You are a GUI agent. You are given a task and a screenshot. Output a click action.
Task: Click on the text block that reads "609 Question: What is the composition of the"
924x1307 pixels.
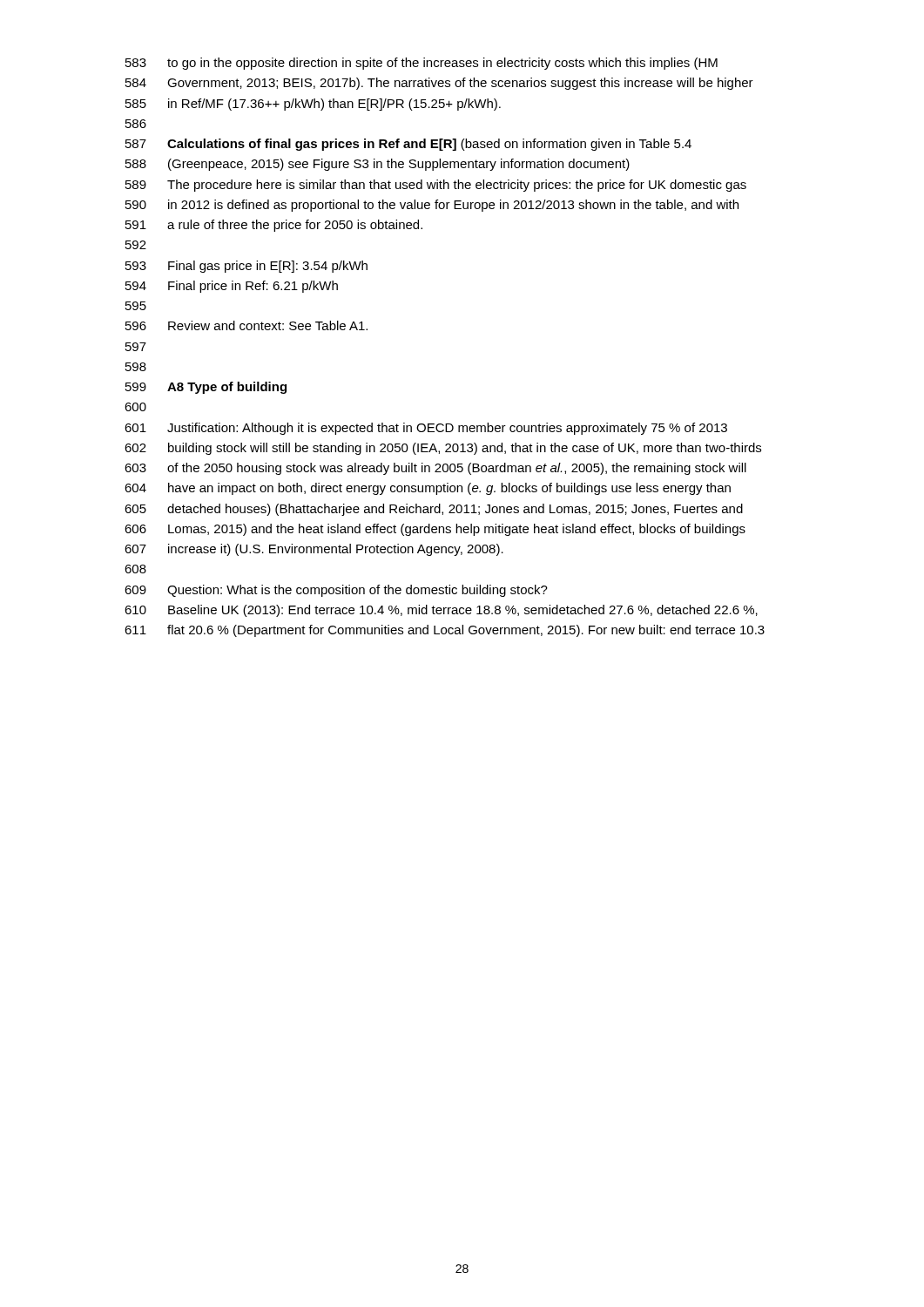coord(475,589)
